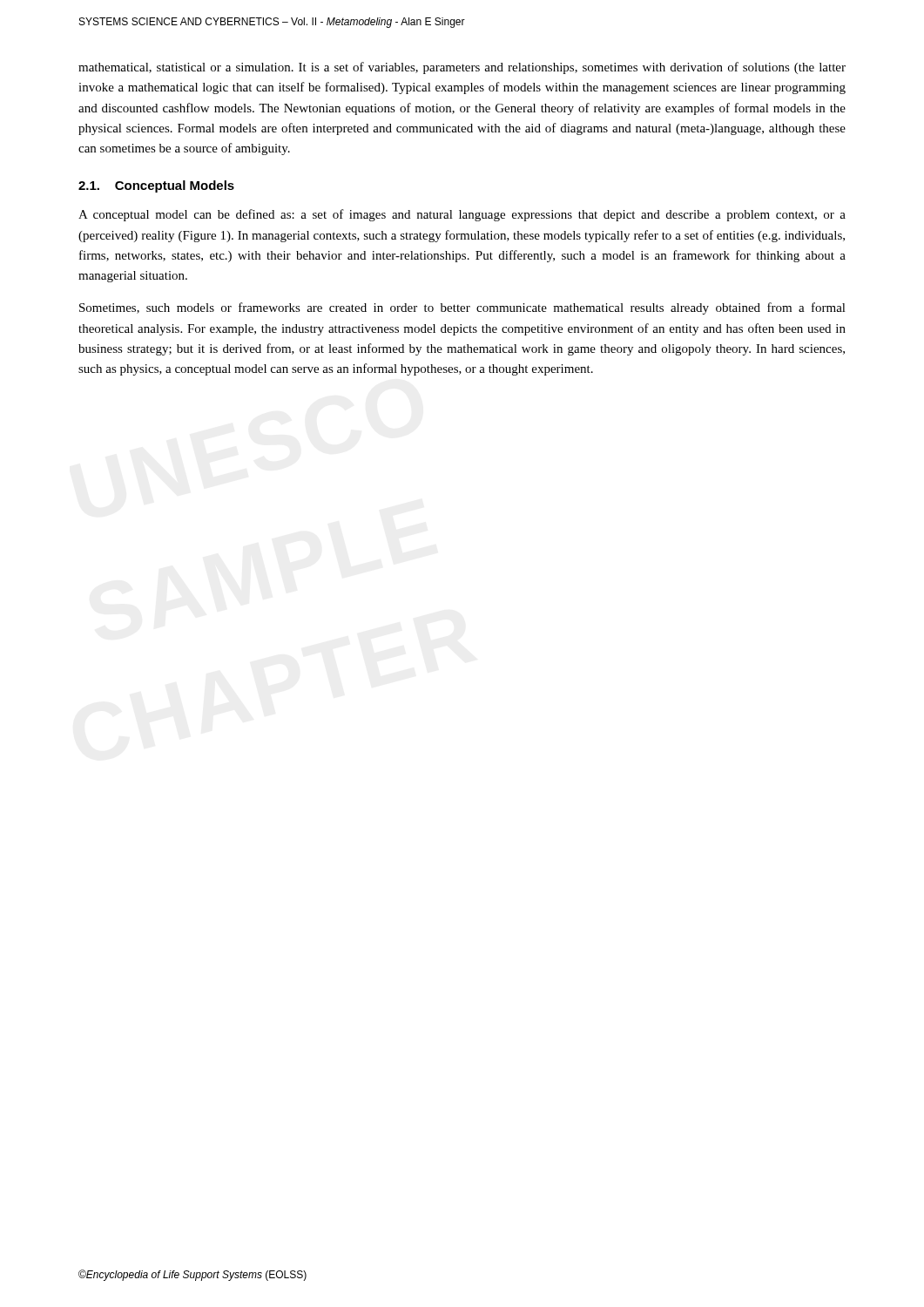Find "2.1. Conceptual Models" on this page
Image resolution: width=924 pixels, height=1307 pixels.
(x=156, y=185)
